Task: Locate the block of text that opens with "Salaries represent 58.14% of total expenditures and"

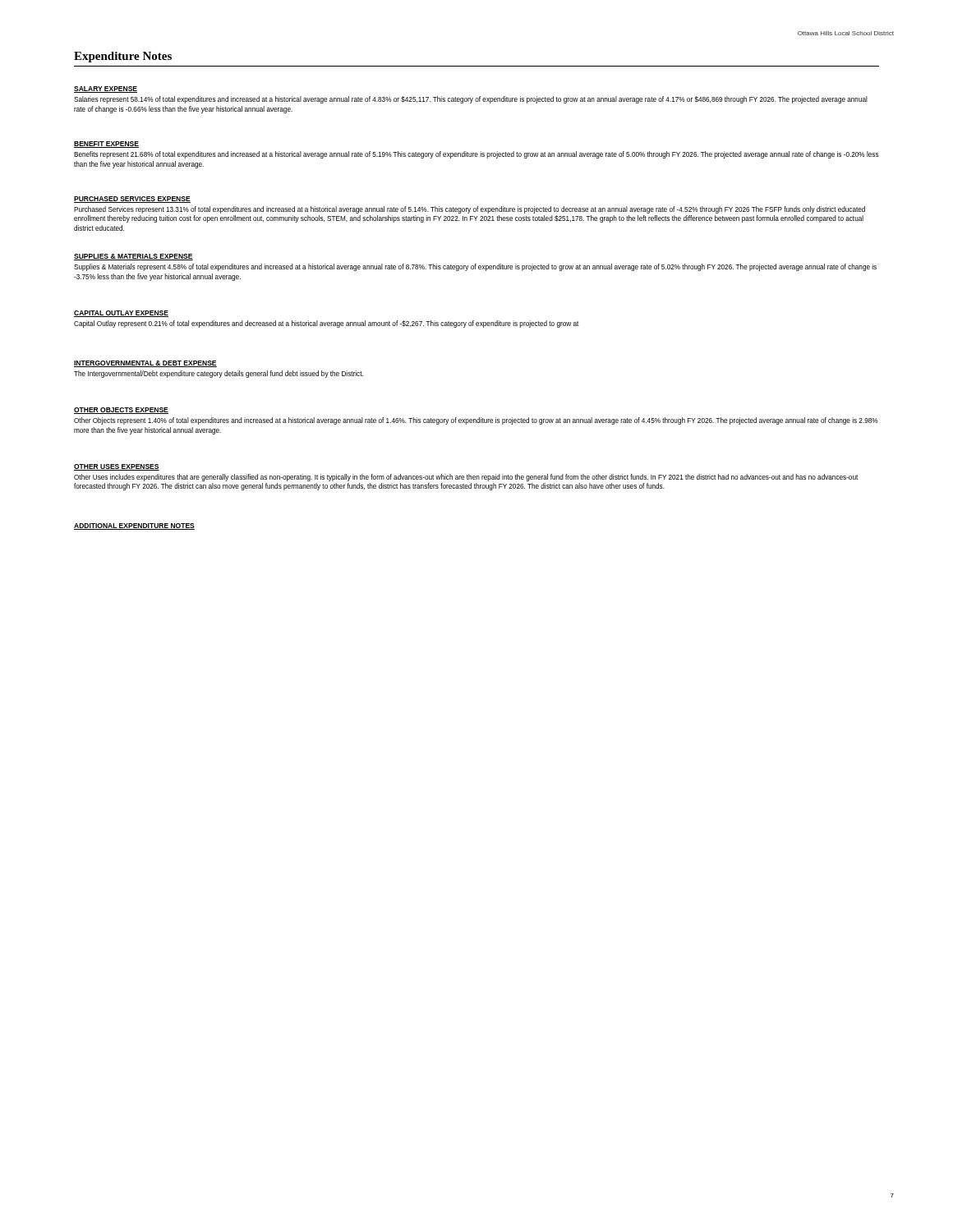Action: (471, 105)
